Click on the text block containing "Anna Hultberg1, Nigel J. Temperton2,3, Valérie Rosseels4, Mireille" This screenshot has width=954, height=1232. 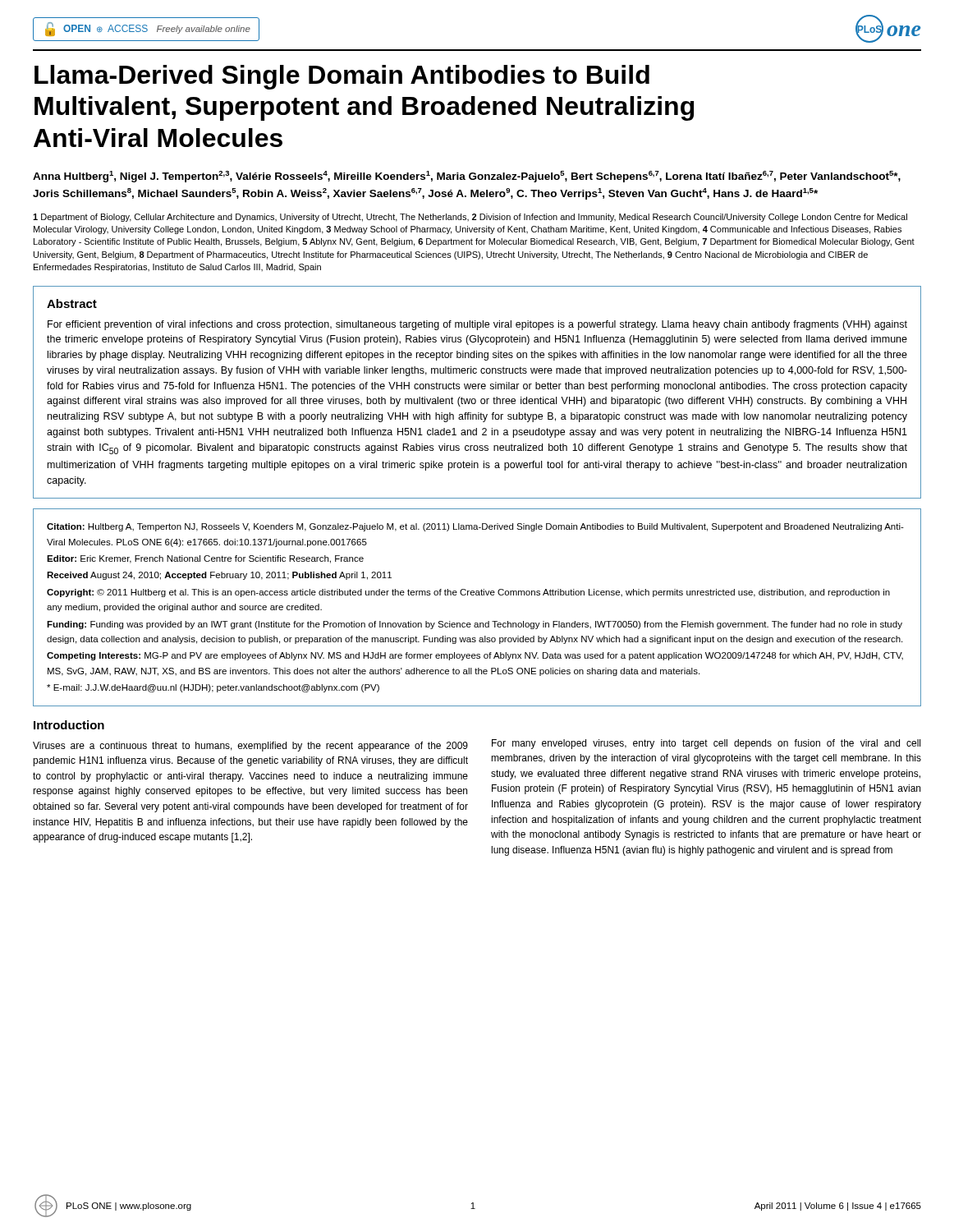[467, 184]
